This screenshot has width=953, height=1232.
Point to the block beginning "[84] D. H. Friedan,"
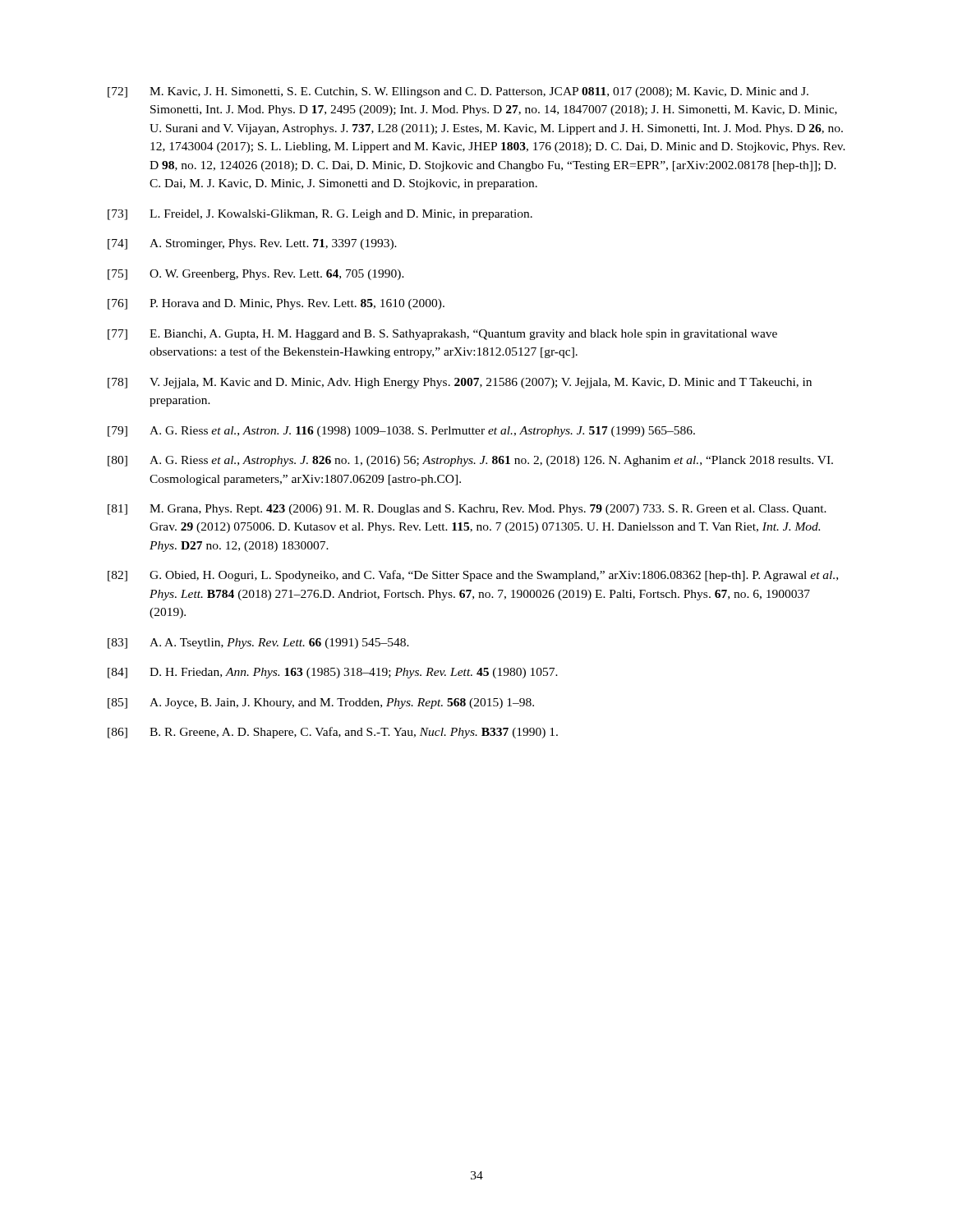(476, 672)
